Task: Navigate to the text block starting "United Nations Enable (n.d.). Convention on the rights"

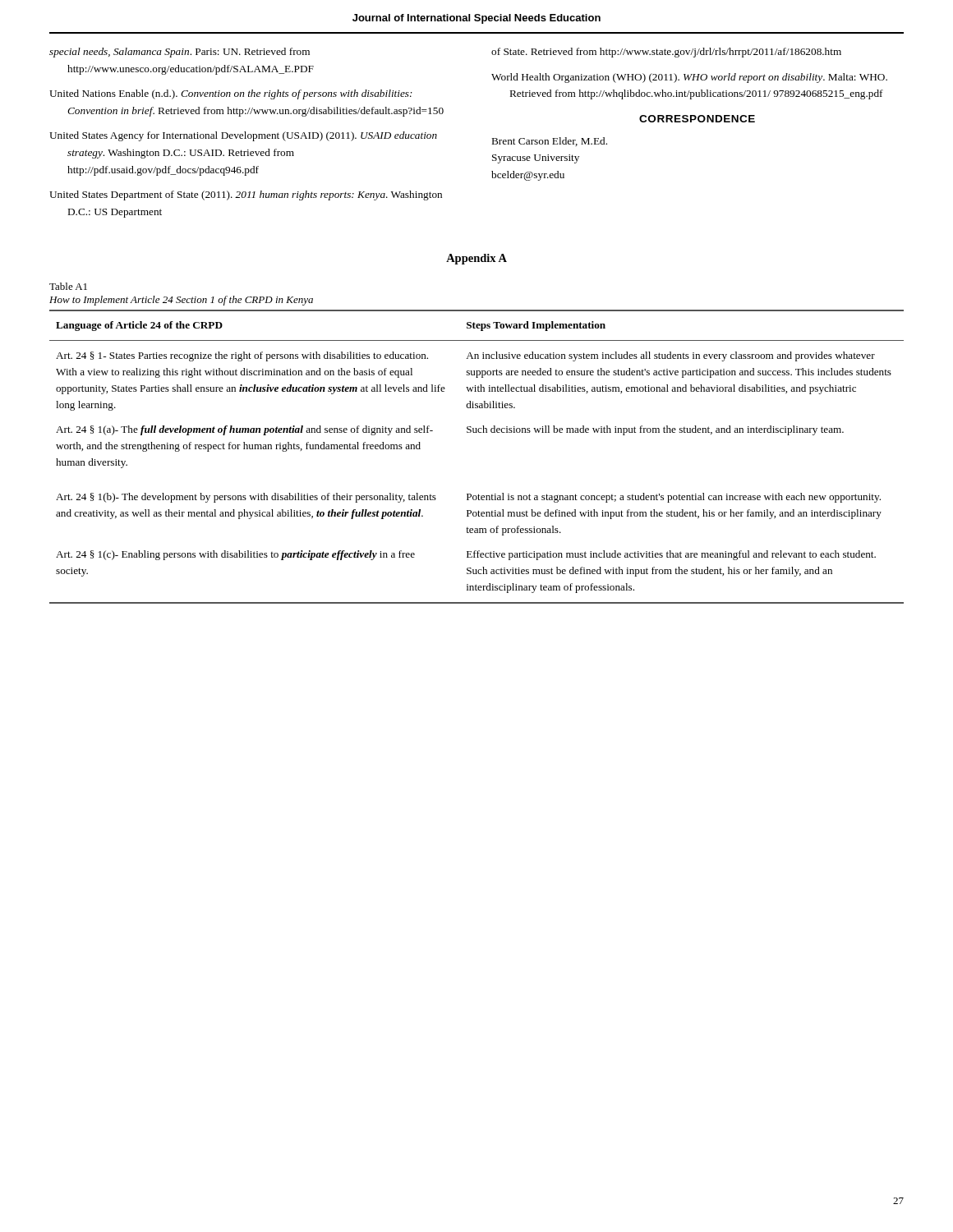Action: (x=246, y=102)
